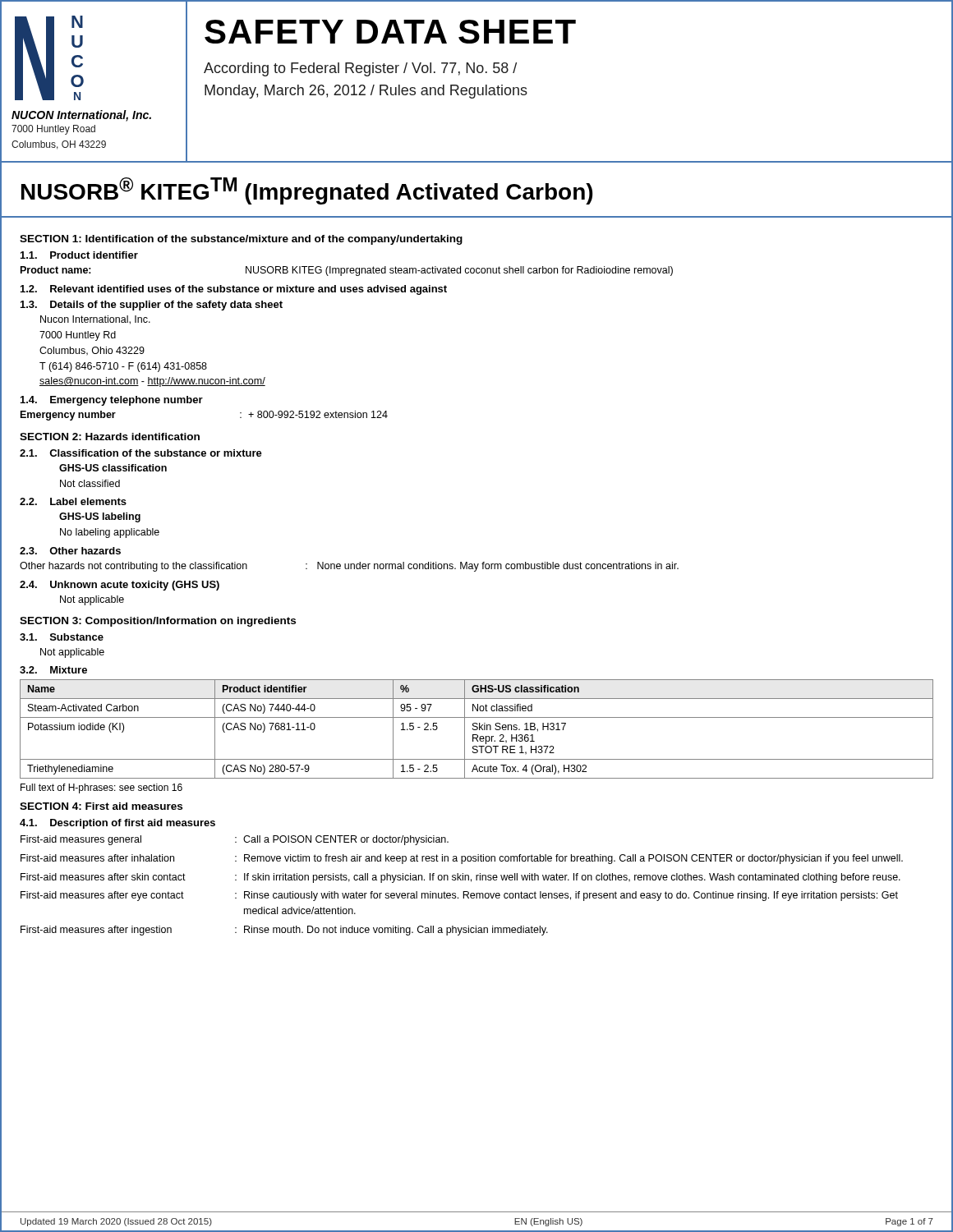This screenshot has height=1232, width=953.
Task: Find the region starting "Nucon International, Inc."
Action: click(152, 351)
